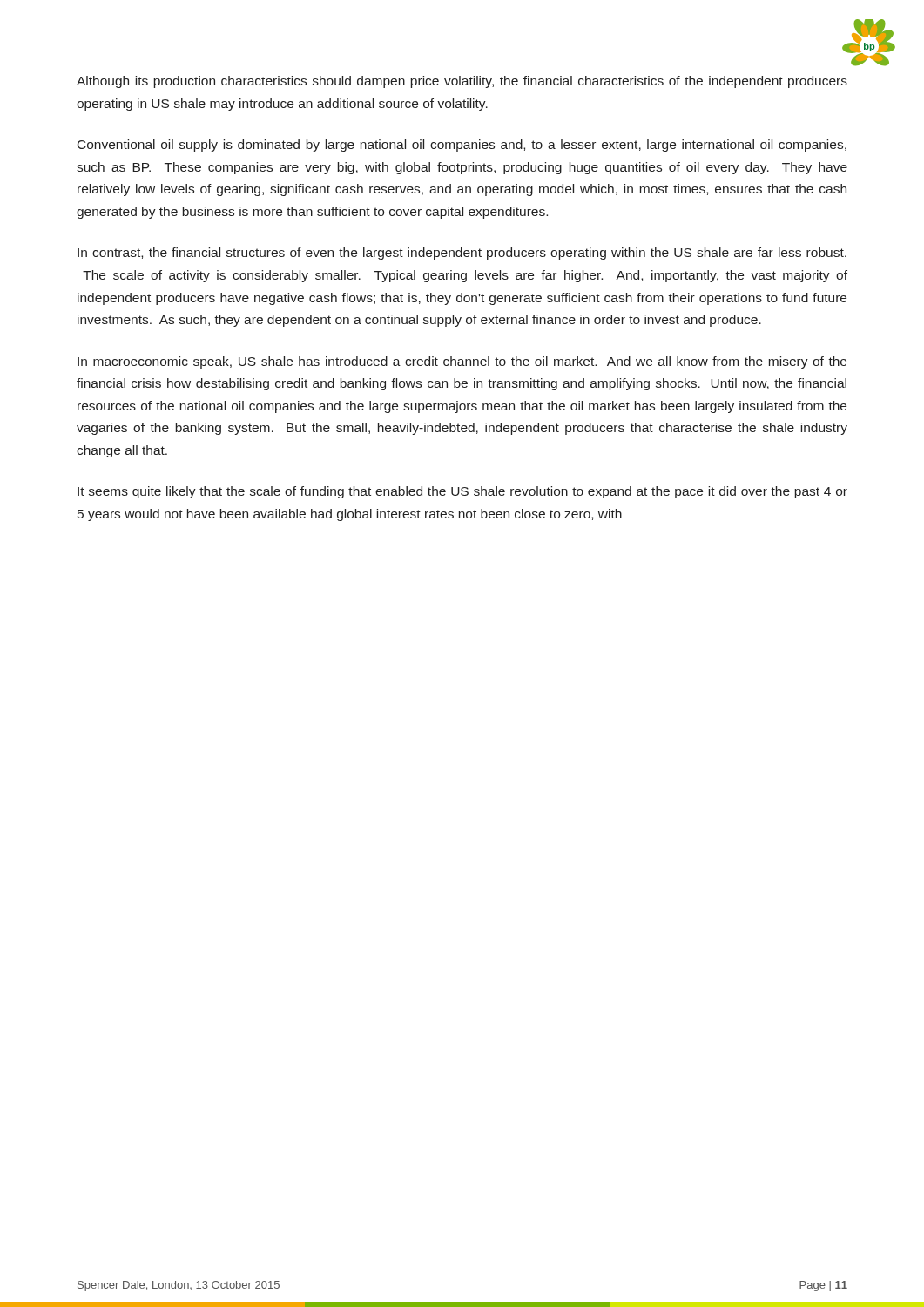Click on the logo
Screen dimensions: 1307x924
(869, 46)
